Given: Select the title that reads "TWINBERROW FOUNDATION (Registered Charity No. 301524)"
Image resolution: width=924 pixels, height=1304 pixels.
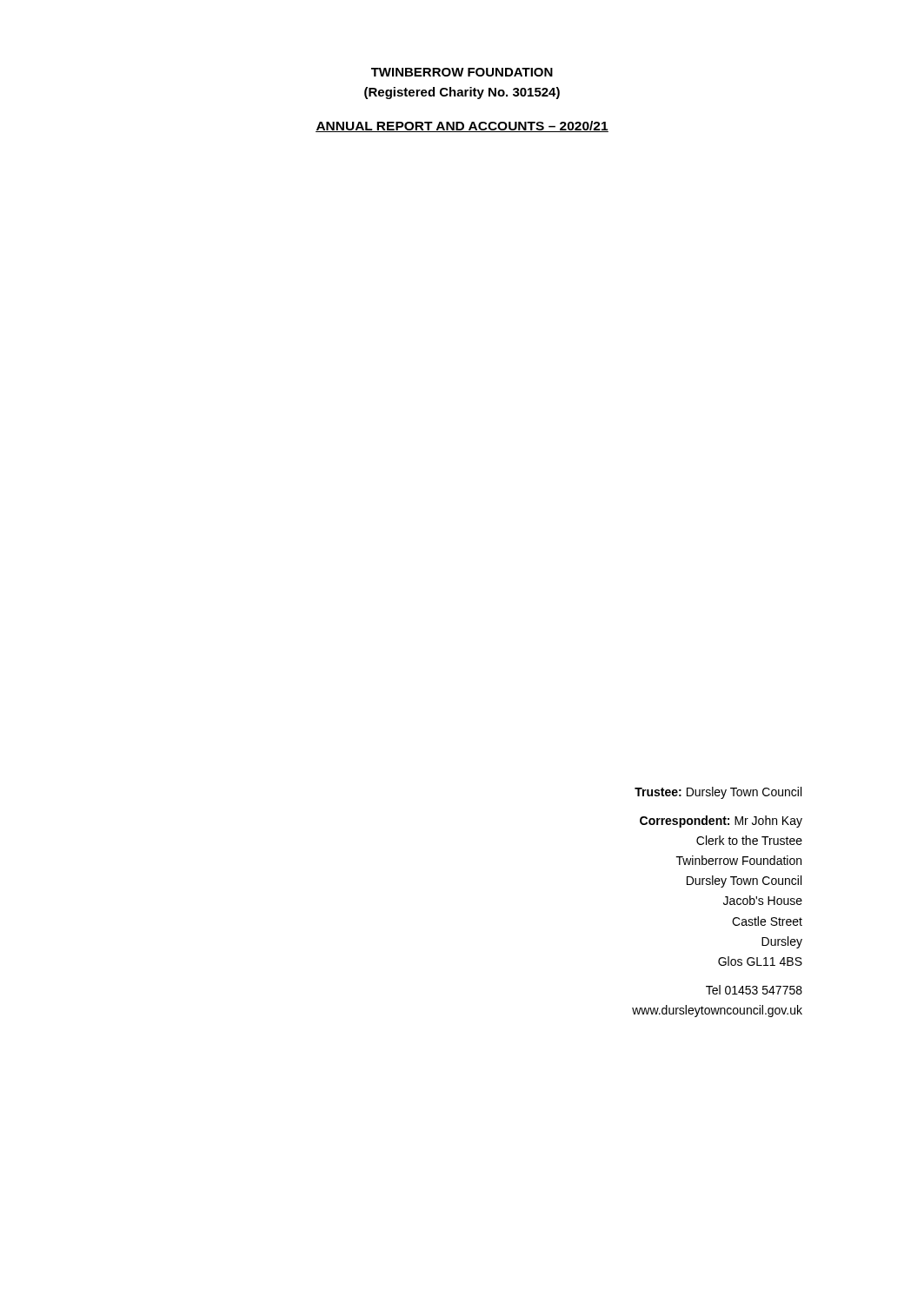Looking at the screenshot, I should [462, 82].
